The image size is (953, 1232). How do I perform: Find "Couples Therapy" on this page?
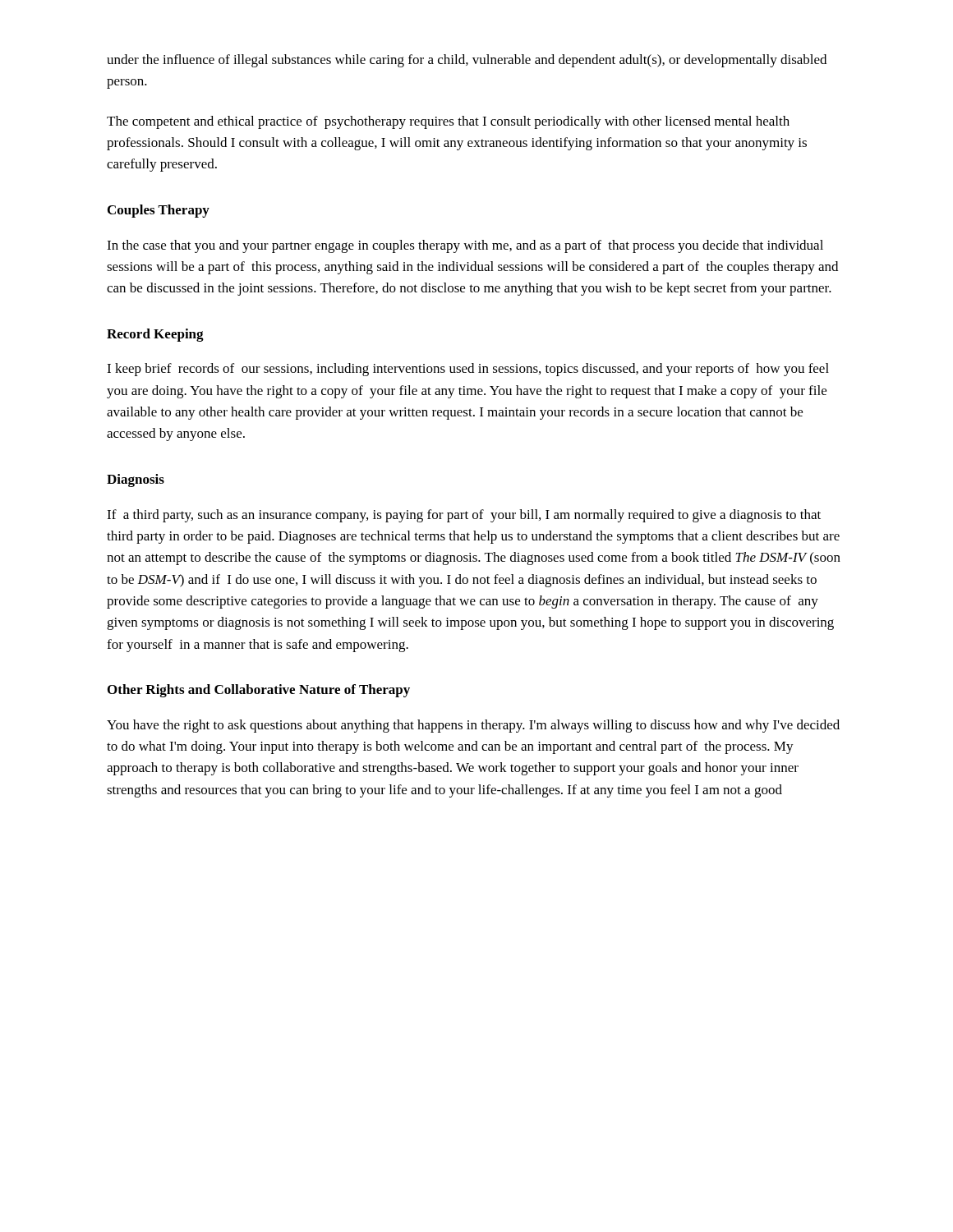coord(158,210)
